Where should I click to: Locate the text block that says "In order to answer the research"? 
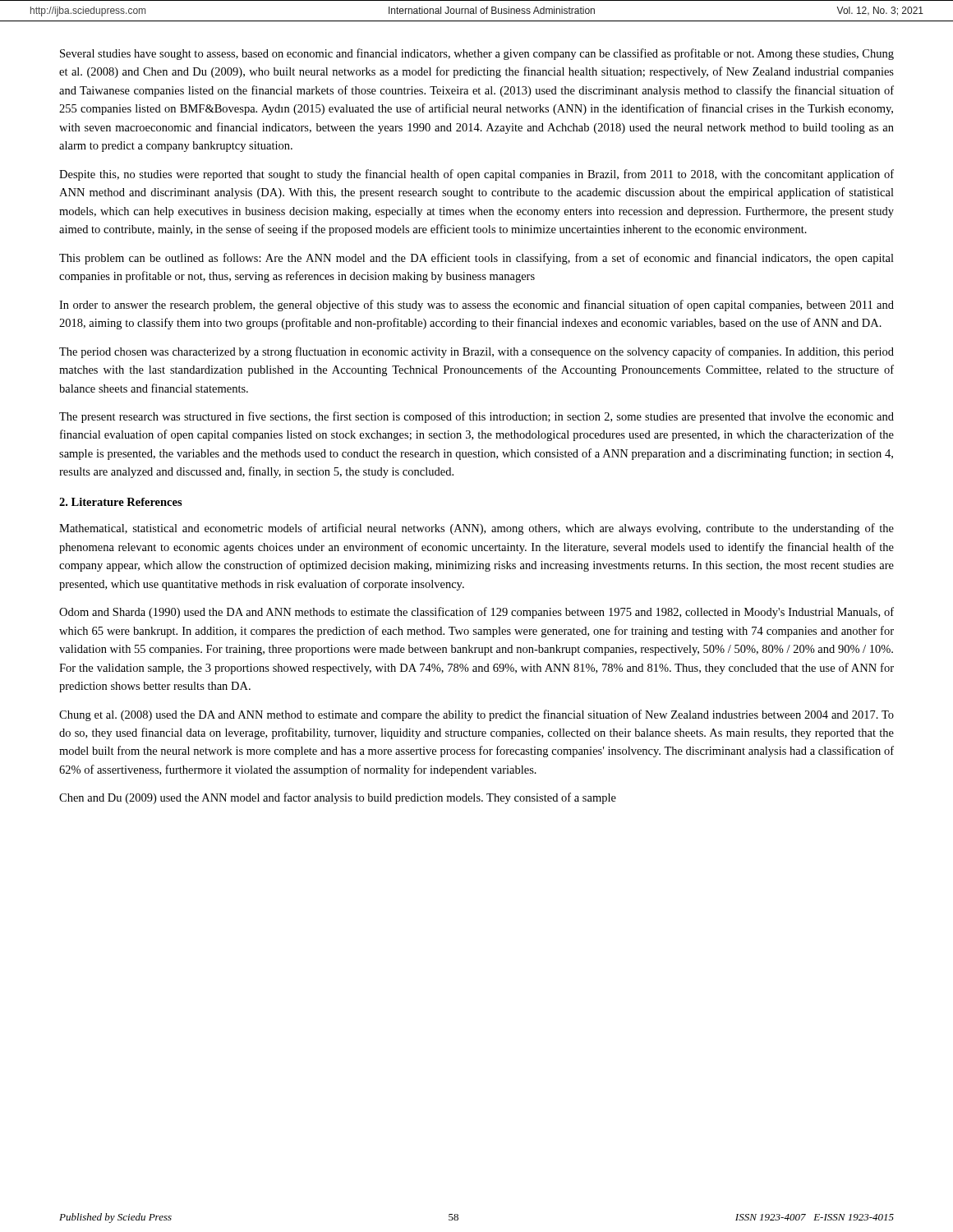coord(476,314)
